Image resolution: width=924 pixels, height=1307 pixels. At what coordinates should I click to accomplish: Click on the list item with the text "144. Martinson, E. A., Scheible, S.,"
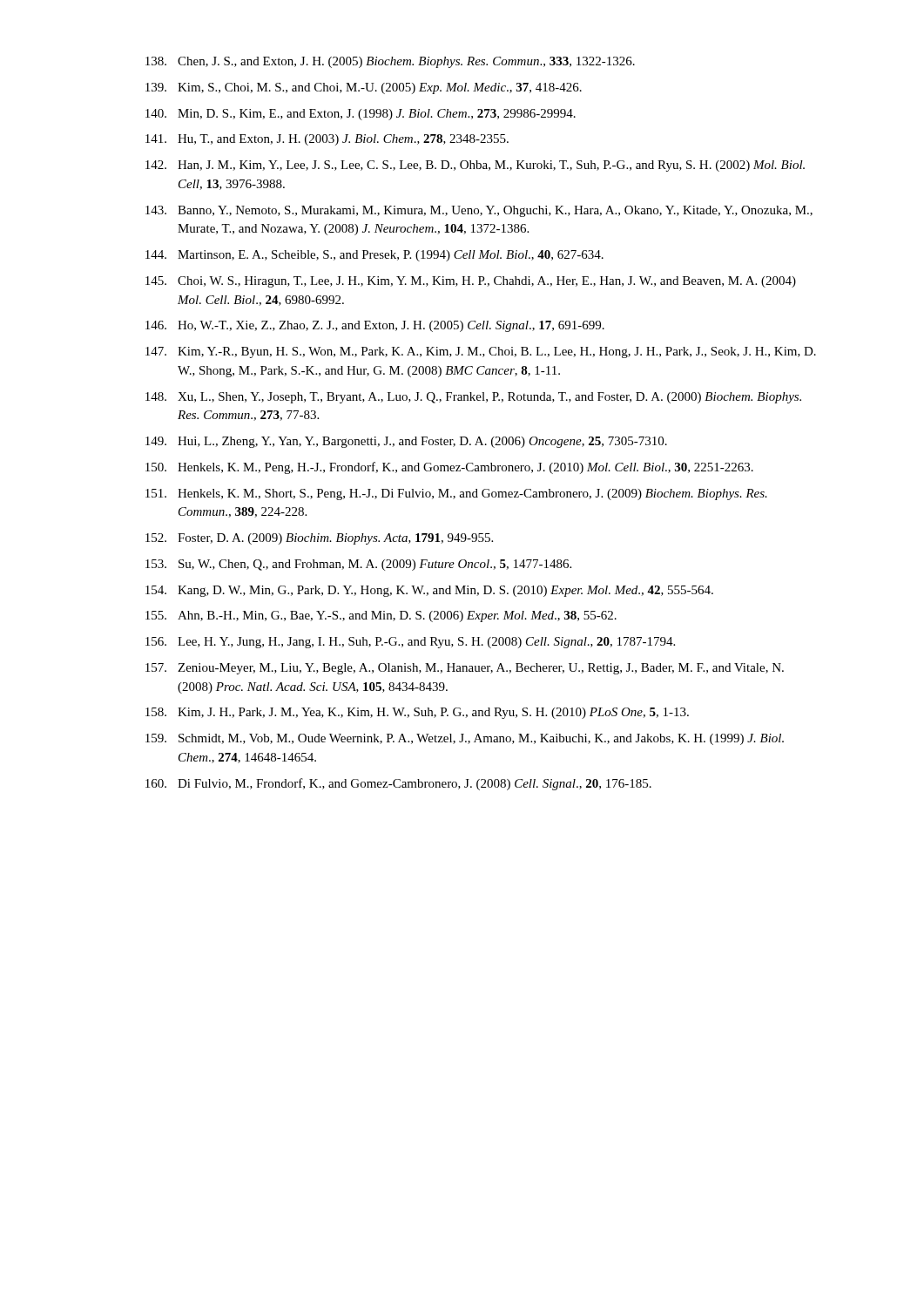tap(471, 255)
